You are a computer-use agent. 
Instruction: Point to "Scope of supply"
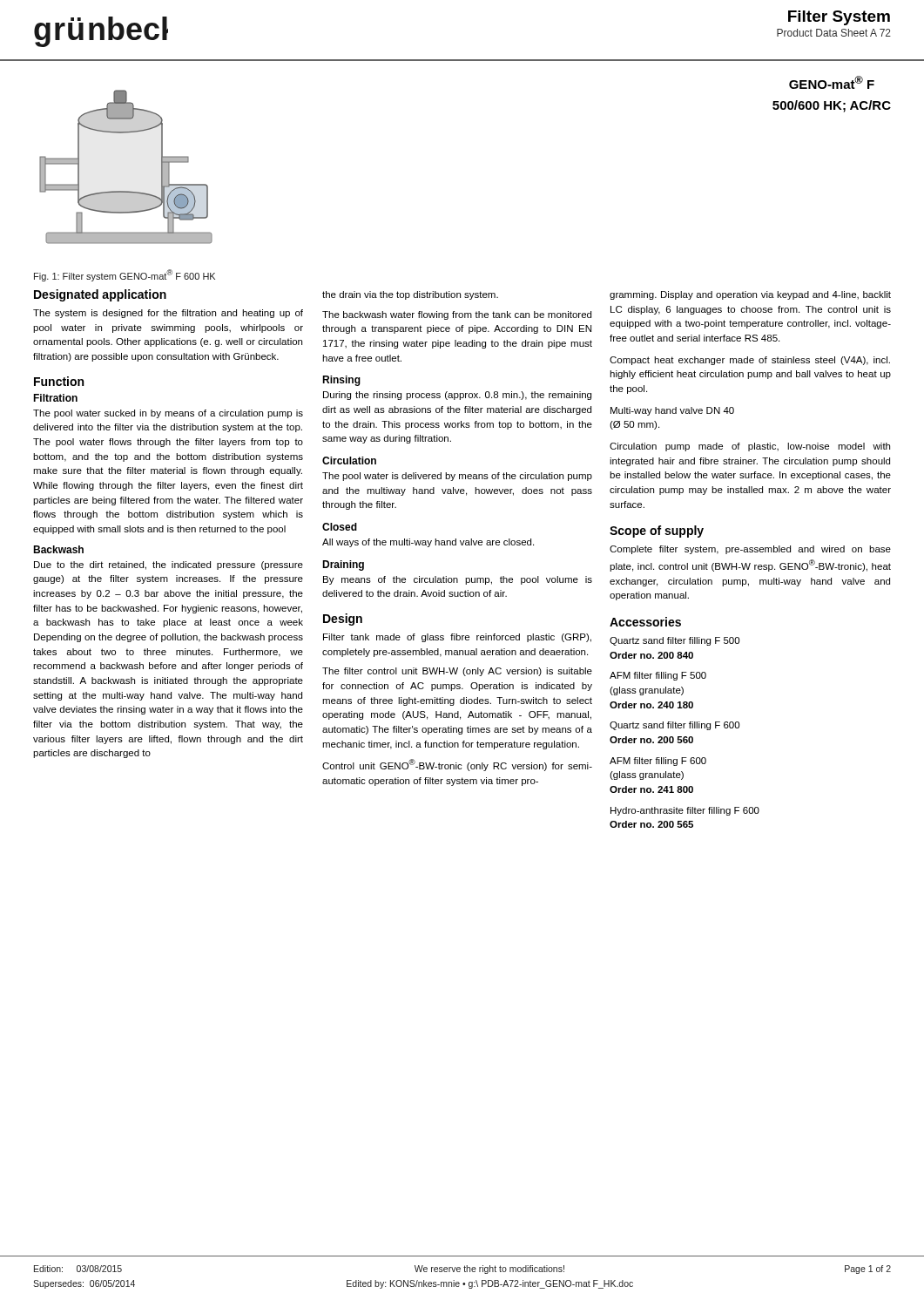657,531
